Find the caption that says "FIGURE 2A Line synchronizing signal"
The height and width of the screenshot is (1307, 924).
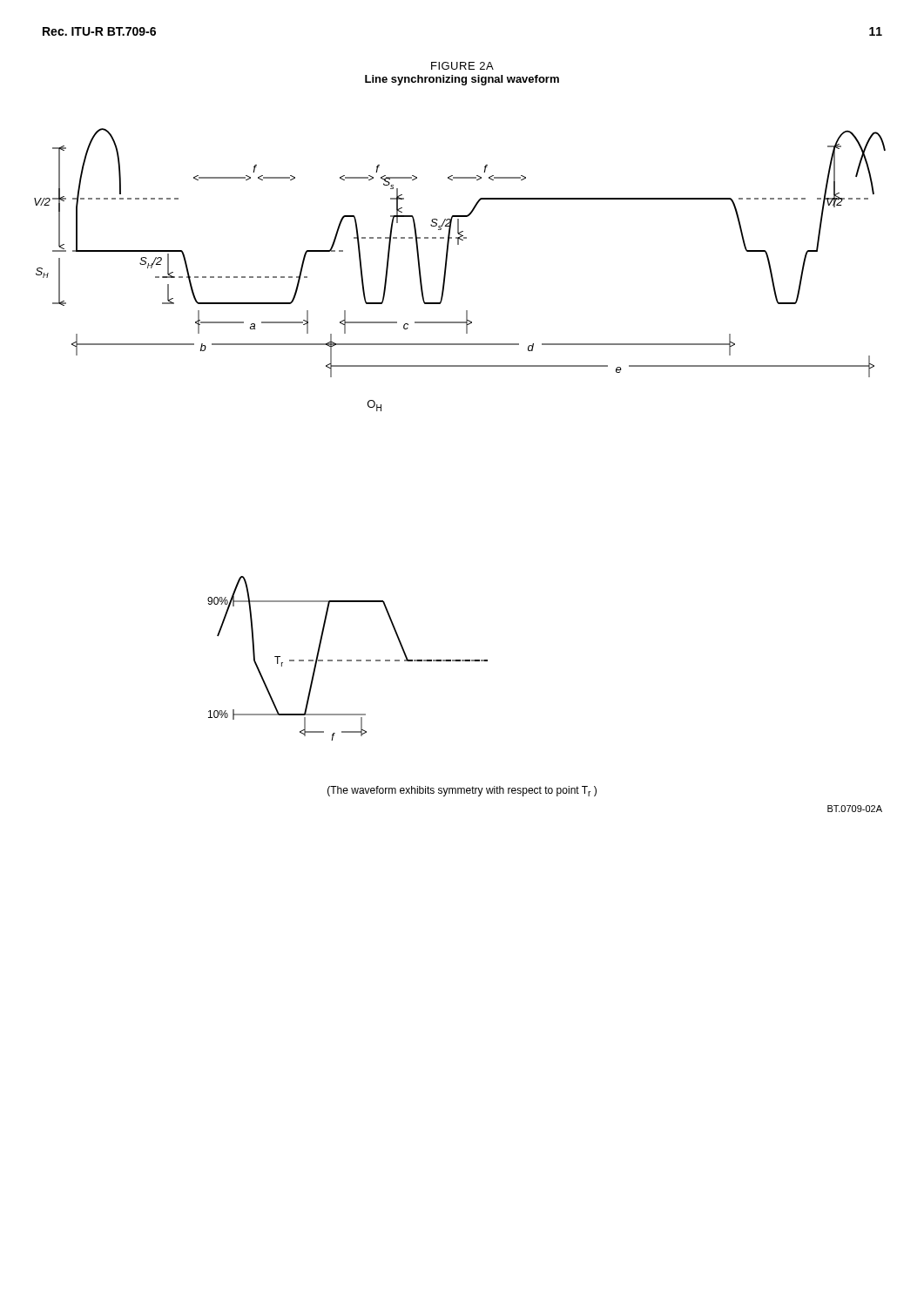[x=462, y=72]
